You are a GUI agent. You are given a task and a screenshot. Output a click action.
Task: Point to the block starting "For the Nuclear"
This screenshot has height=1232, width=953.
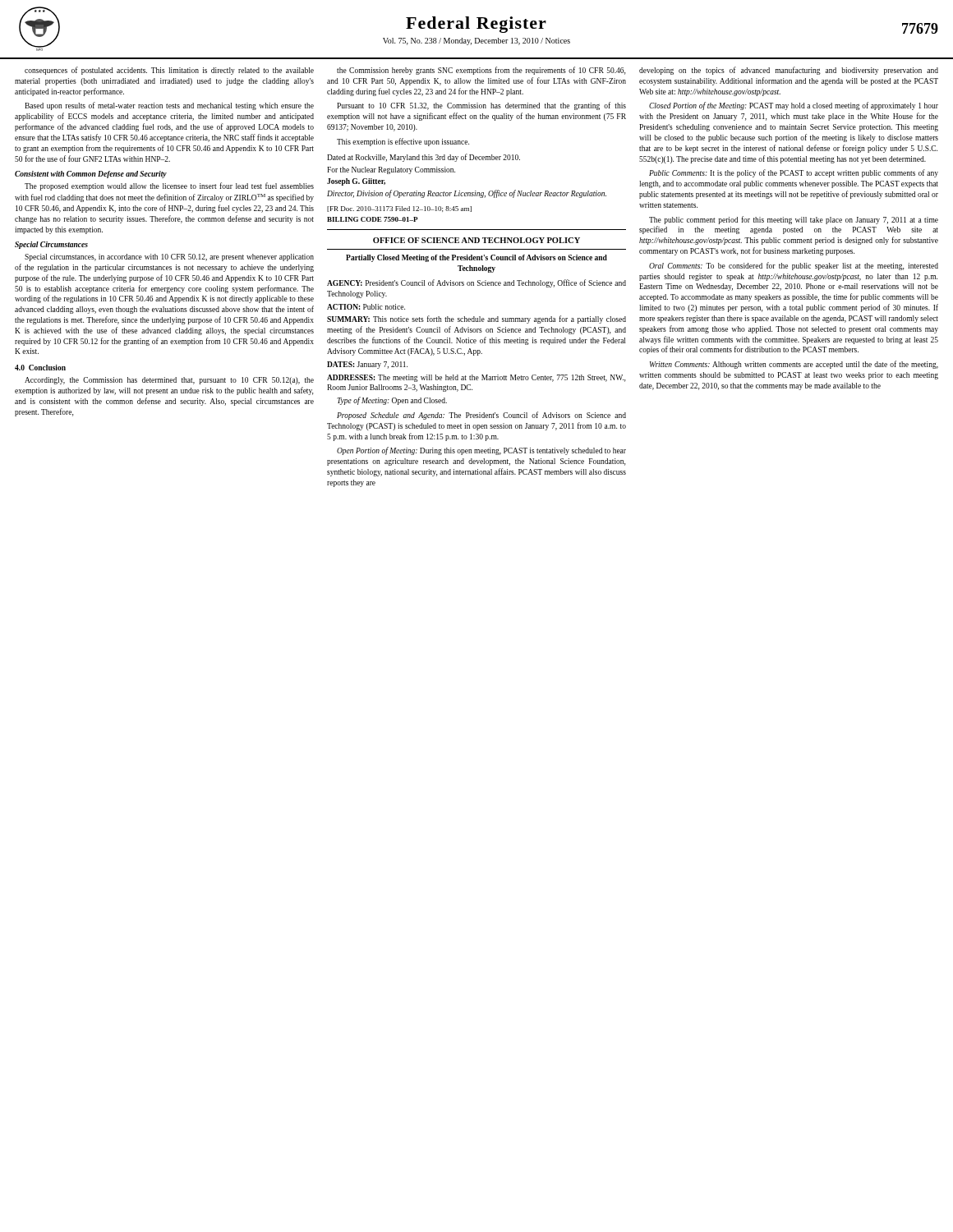(x=476, y=170)
